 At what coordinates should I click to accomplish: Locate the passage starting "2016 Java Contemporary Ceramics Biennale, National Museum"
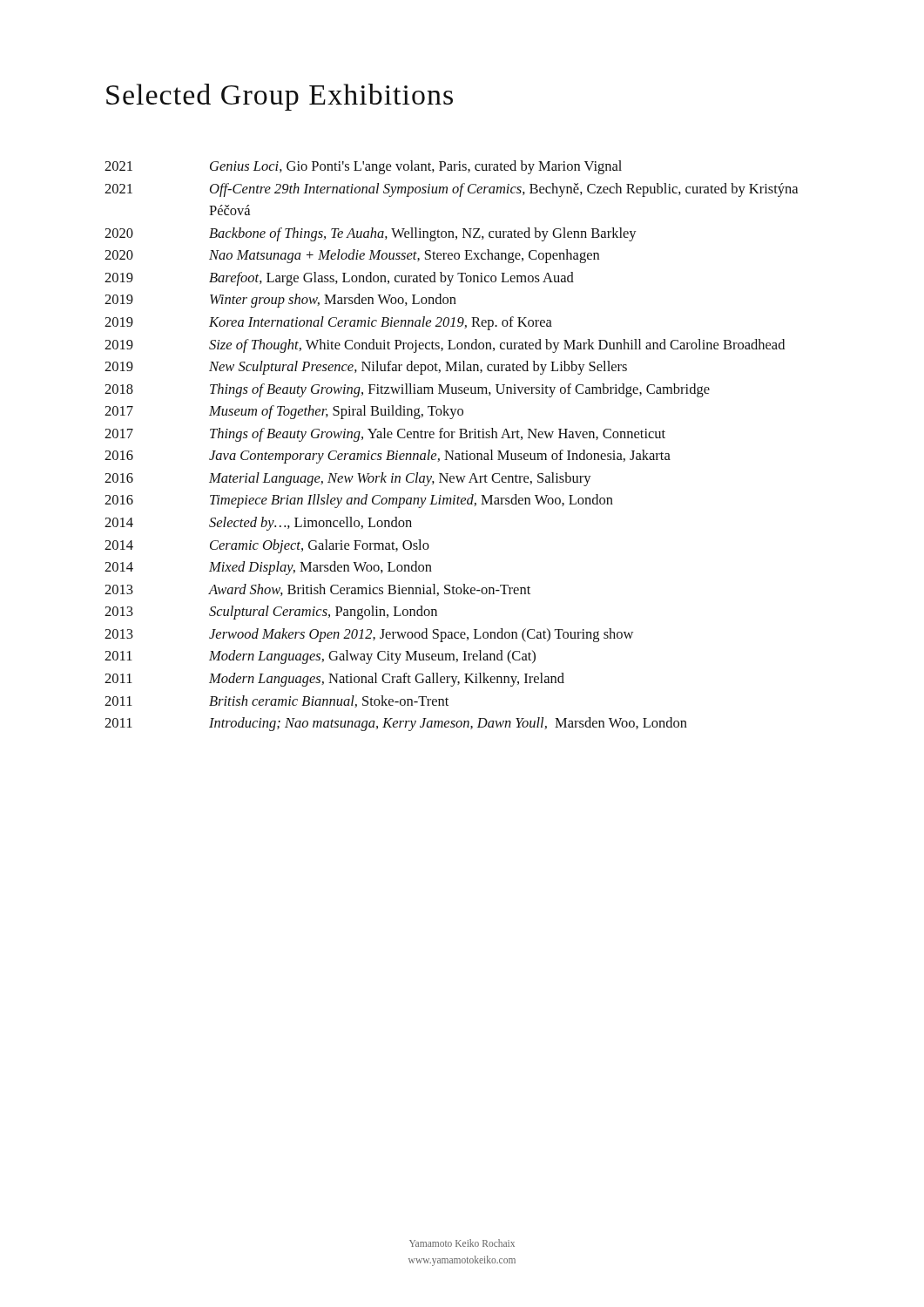tap(471, 456)
